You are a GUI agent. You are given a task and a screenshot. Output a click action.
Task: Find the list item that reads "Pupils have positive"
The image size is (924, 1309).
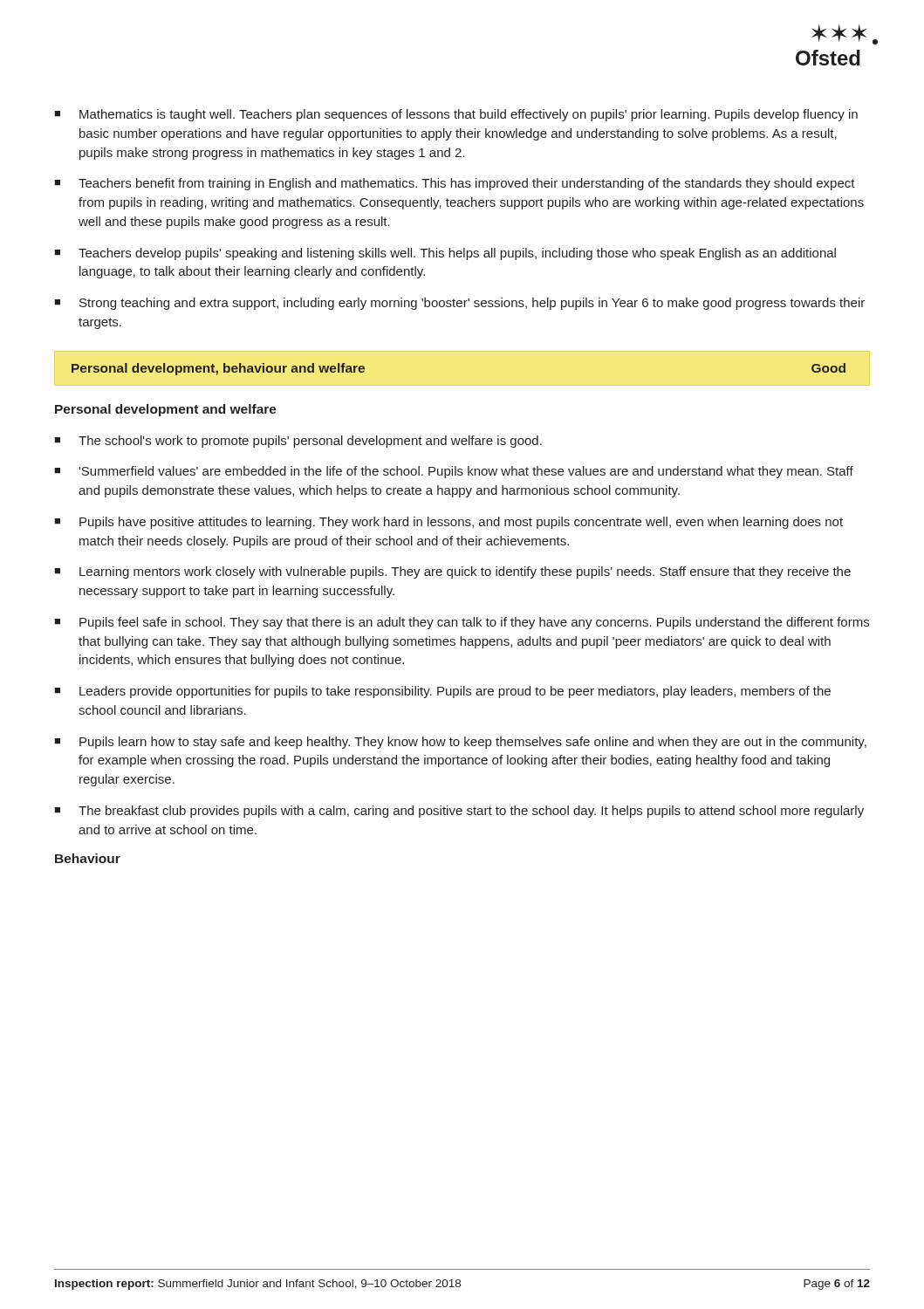[461, 531]
